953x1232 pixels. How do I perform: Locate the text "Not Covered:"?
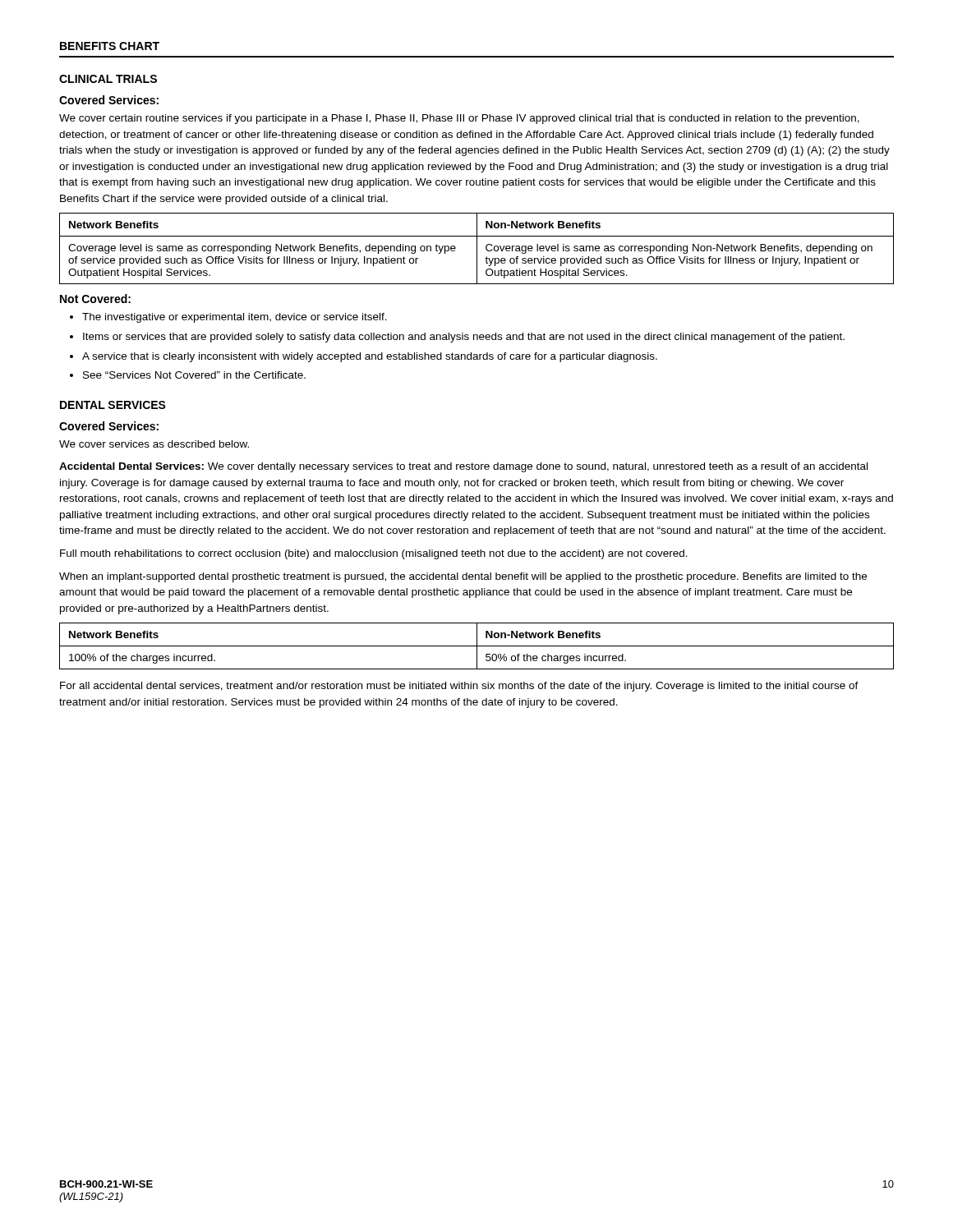[x=95, y=299]
